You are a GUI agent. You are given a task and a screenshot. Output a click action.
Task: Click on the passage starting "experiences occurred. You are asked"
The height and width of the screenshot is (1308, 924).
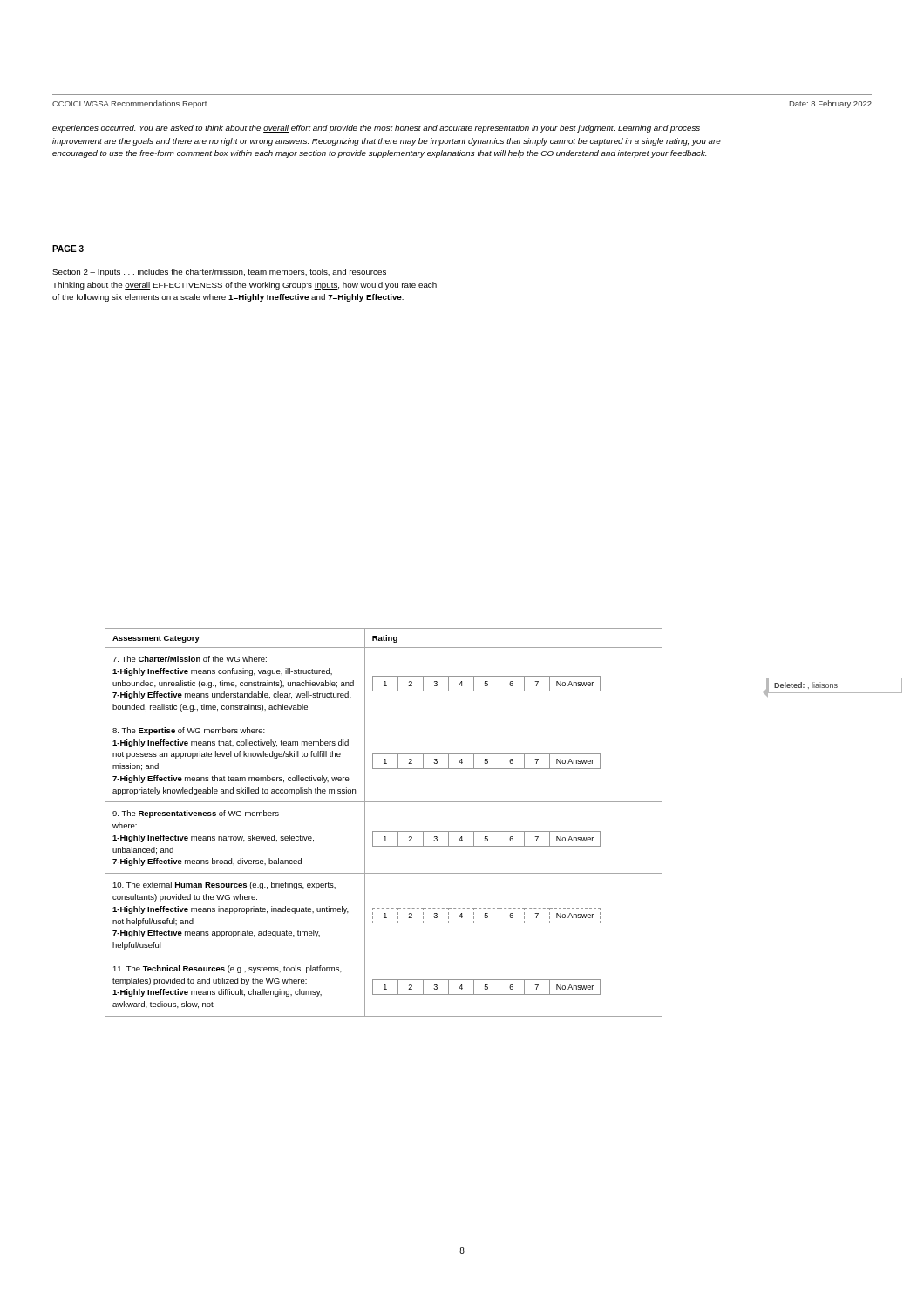click(387, 141)
